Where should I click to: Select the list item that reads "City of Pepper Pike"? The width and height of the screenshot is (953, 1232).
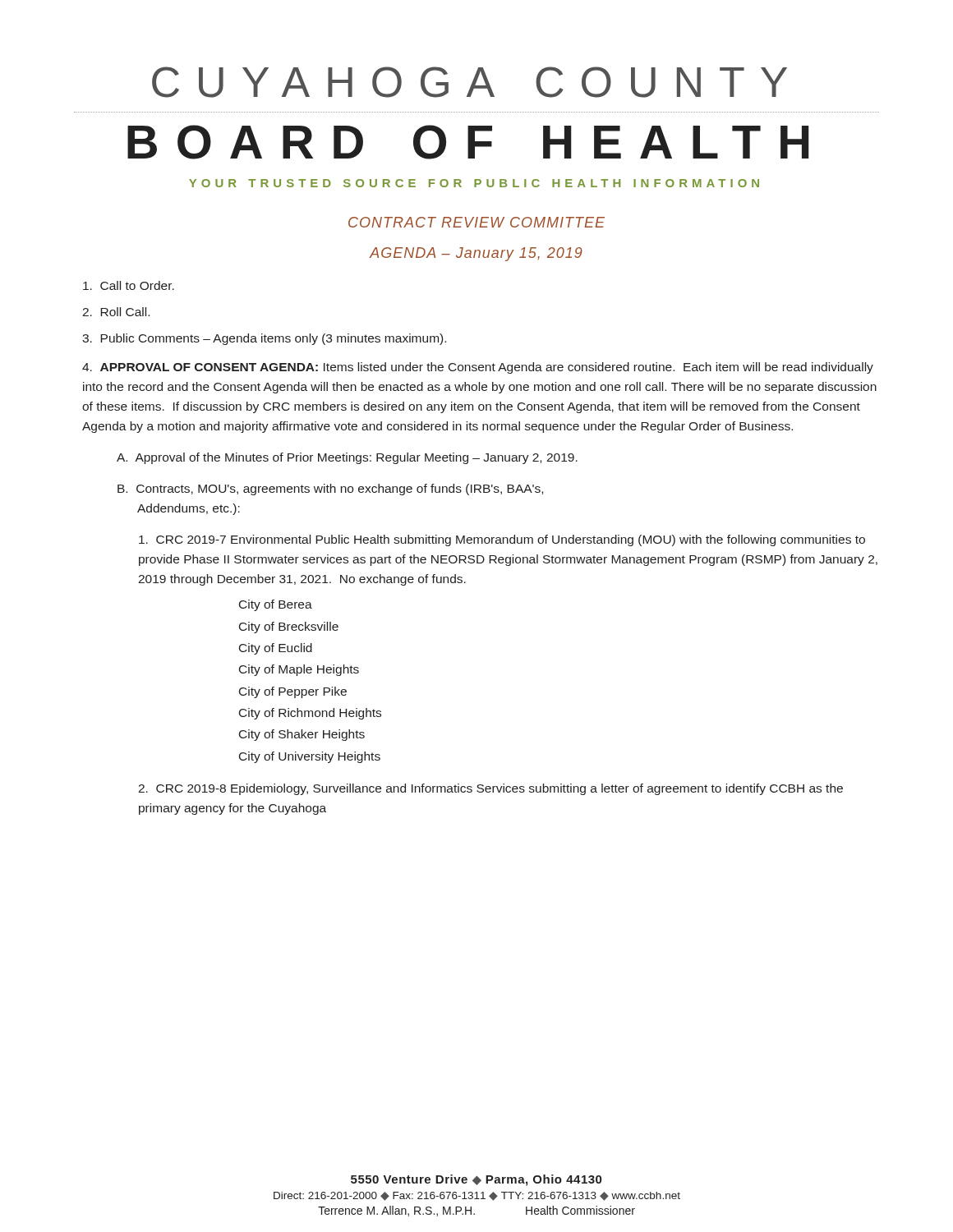click(293, 691)
